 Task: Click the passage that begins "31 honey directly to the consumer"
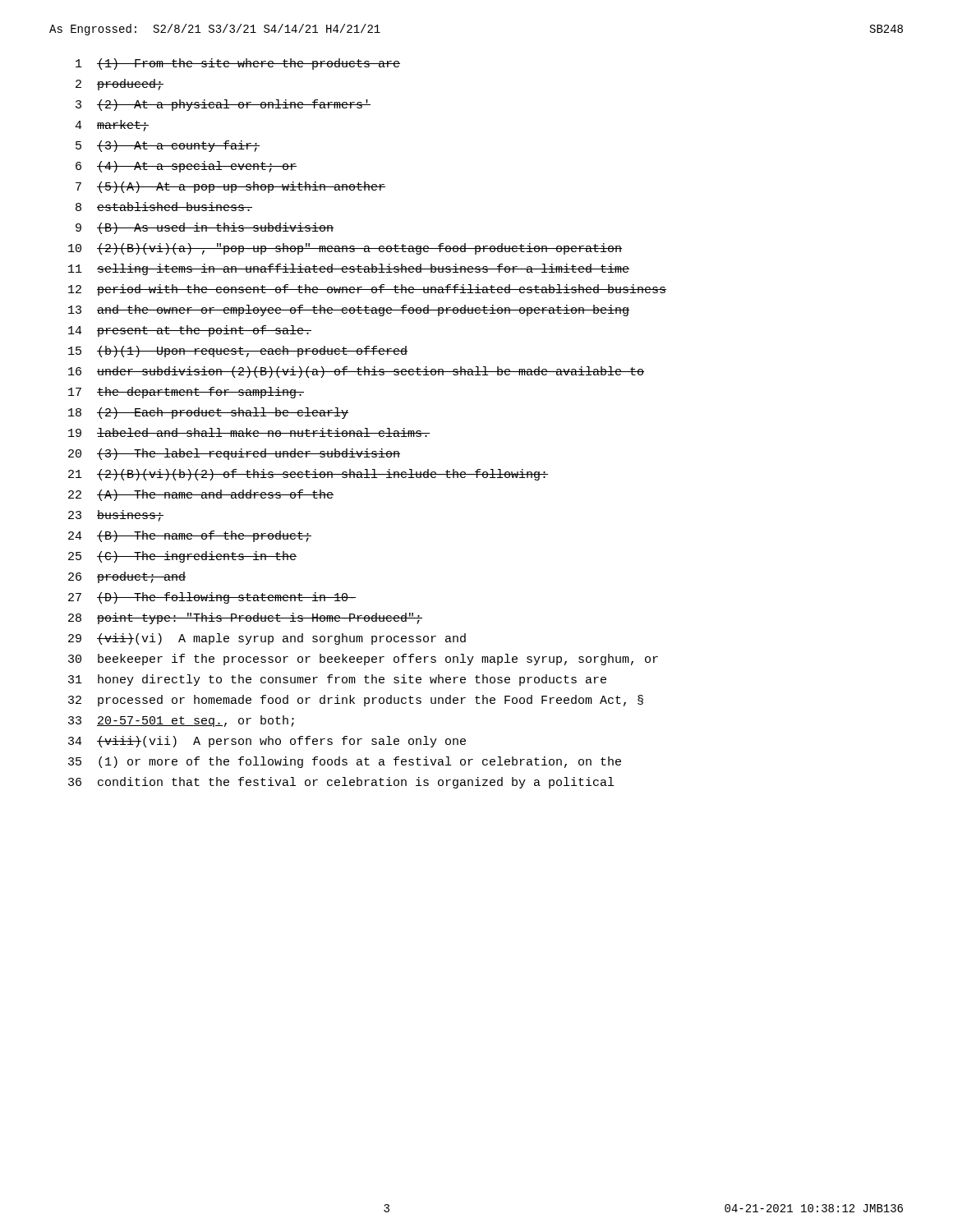click(476, 680)
